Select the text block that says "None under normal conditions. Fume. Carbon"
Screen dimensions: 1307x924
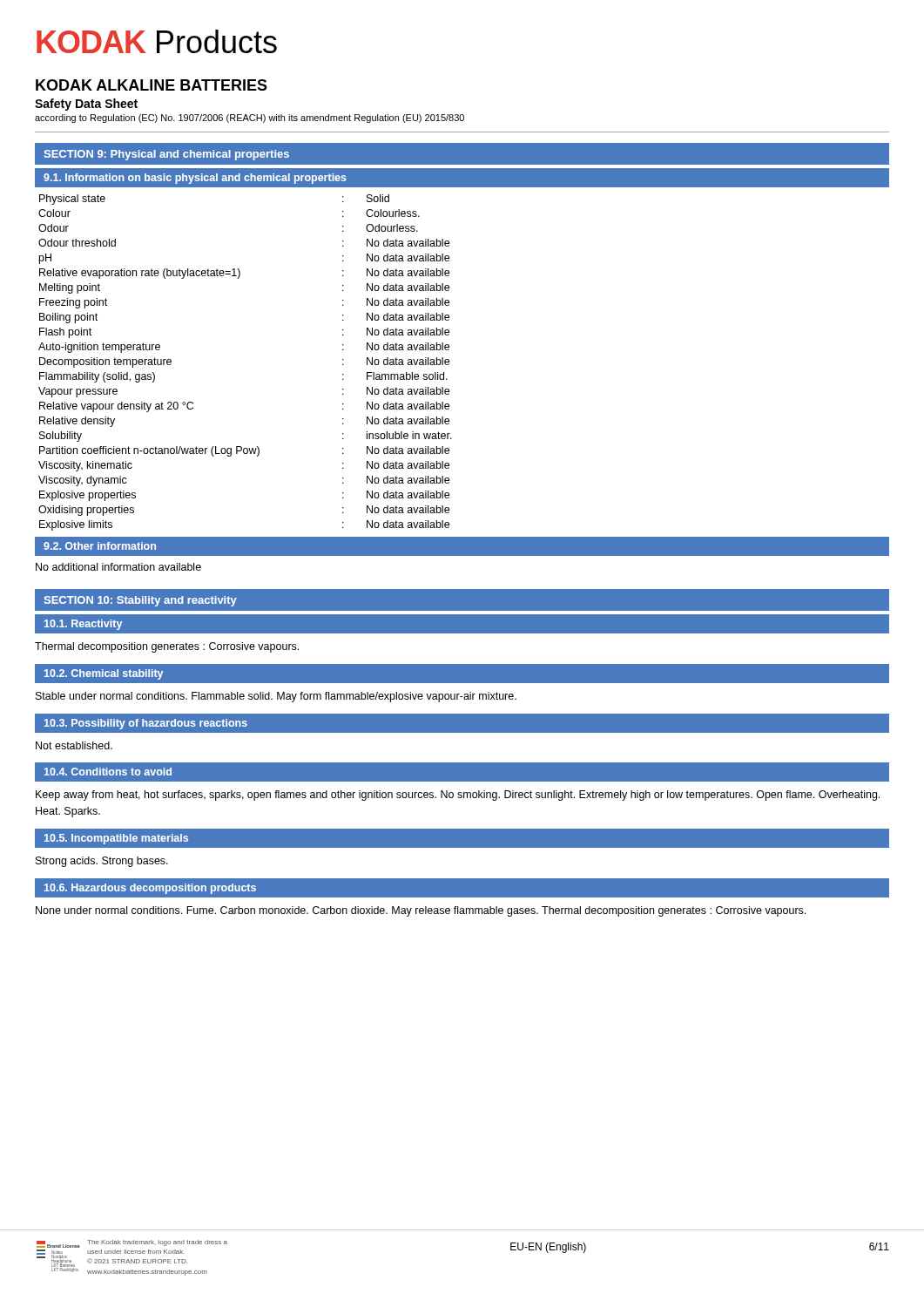pyautogui.click(x=421, y=910)
